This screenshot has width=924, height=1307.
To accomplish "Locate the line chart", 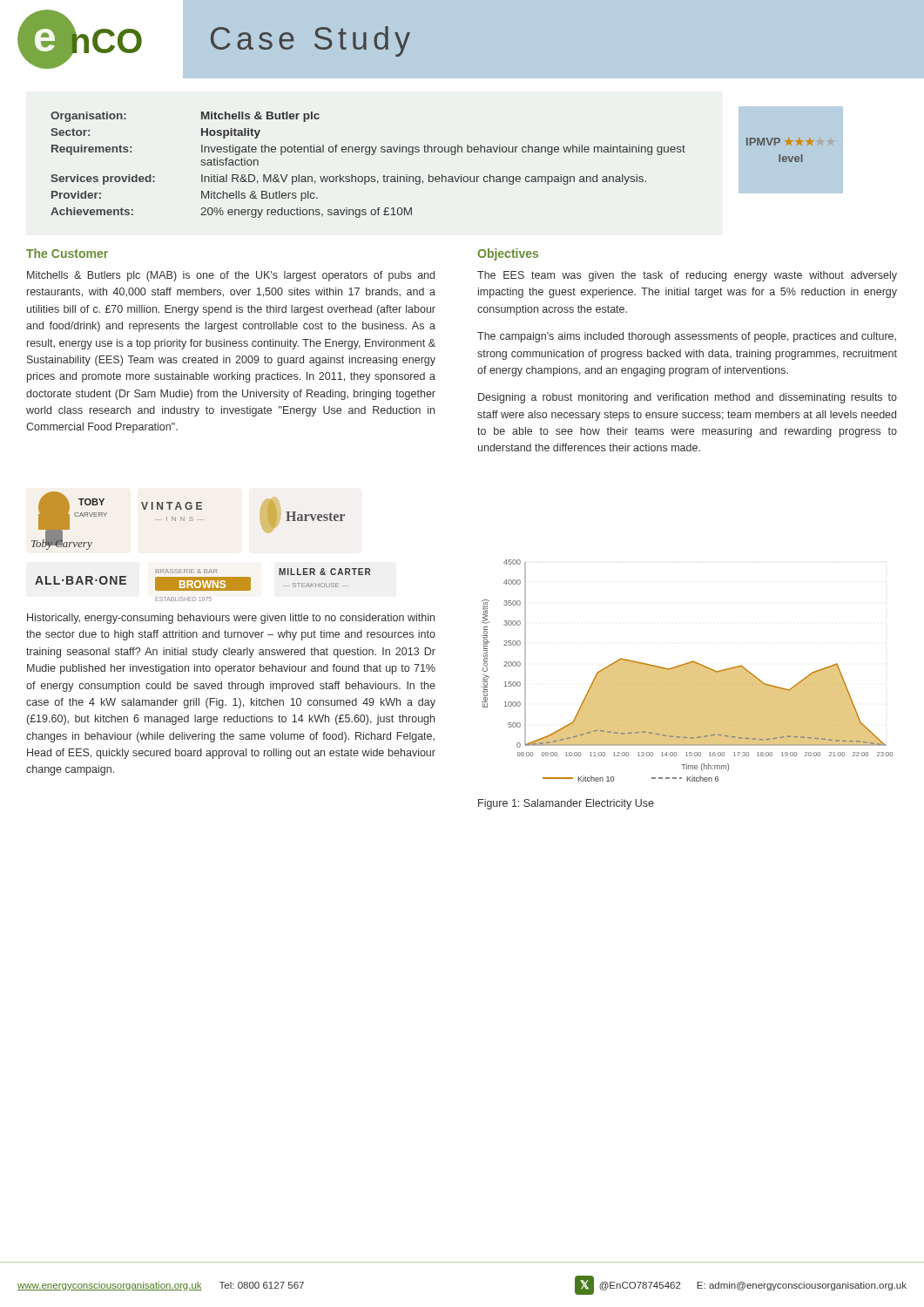I will (x=687, y=675).
